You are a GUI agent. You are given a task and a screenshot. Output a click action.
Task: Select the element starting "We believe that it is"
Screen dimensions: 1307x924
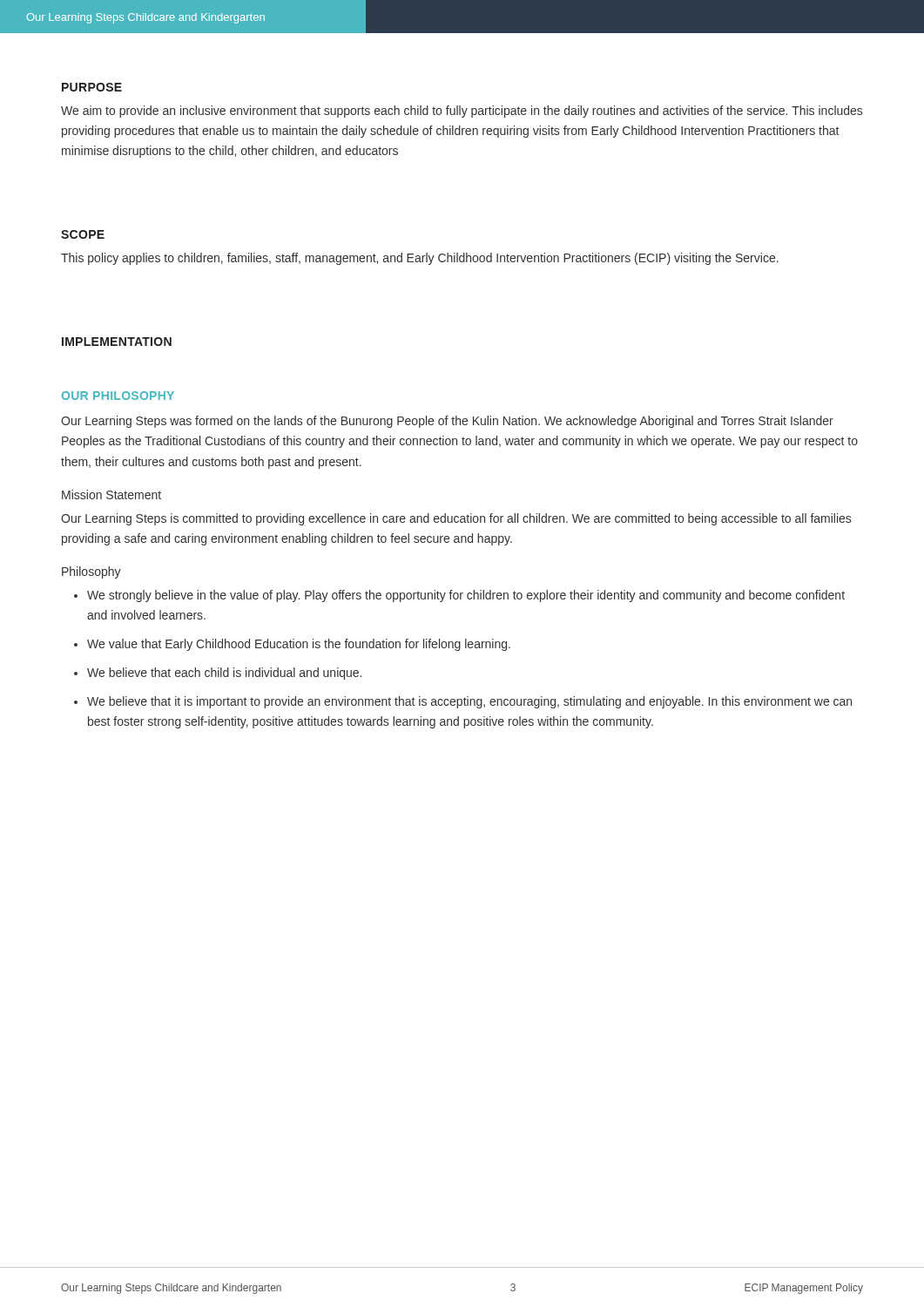470,712
